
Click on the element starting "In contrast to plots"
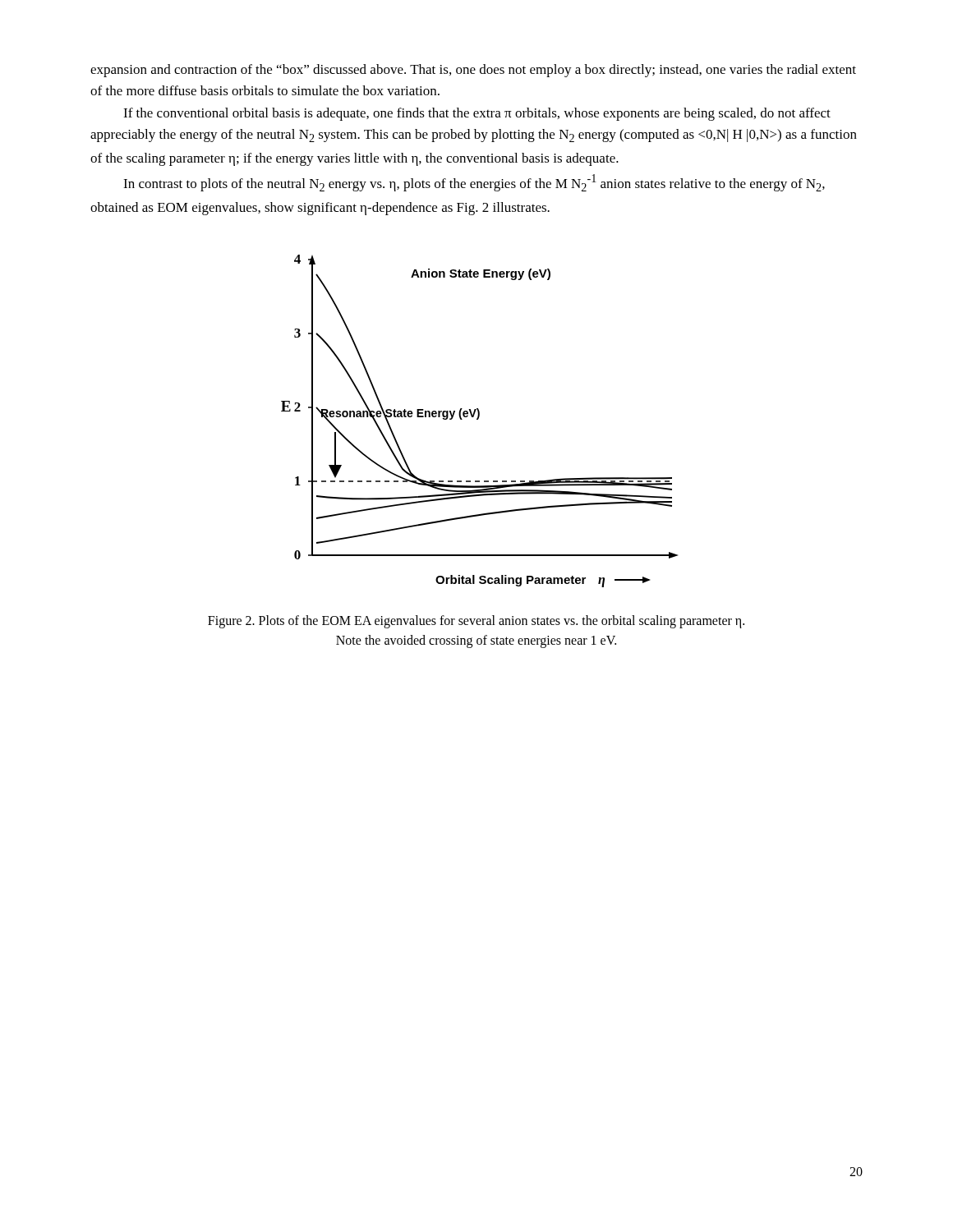(458, 193)
